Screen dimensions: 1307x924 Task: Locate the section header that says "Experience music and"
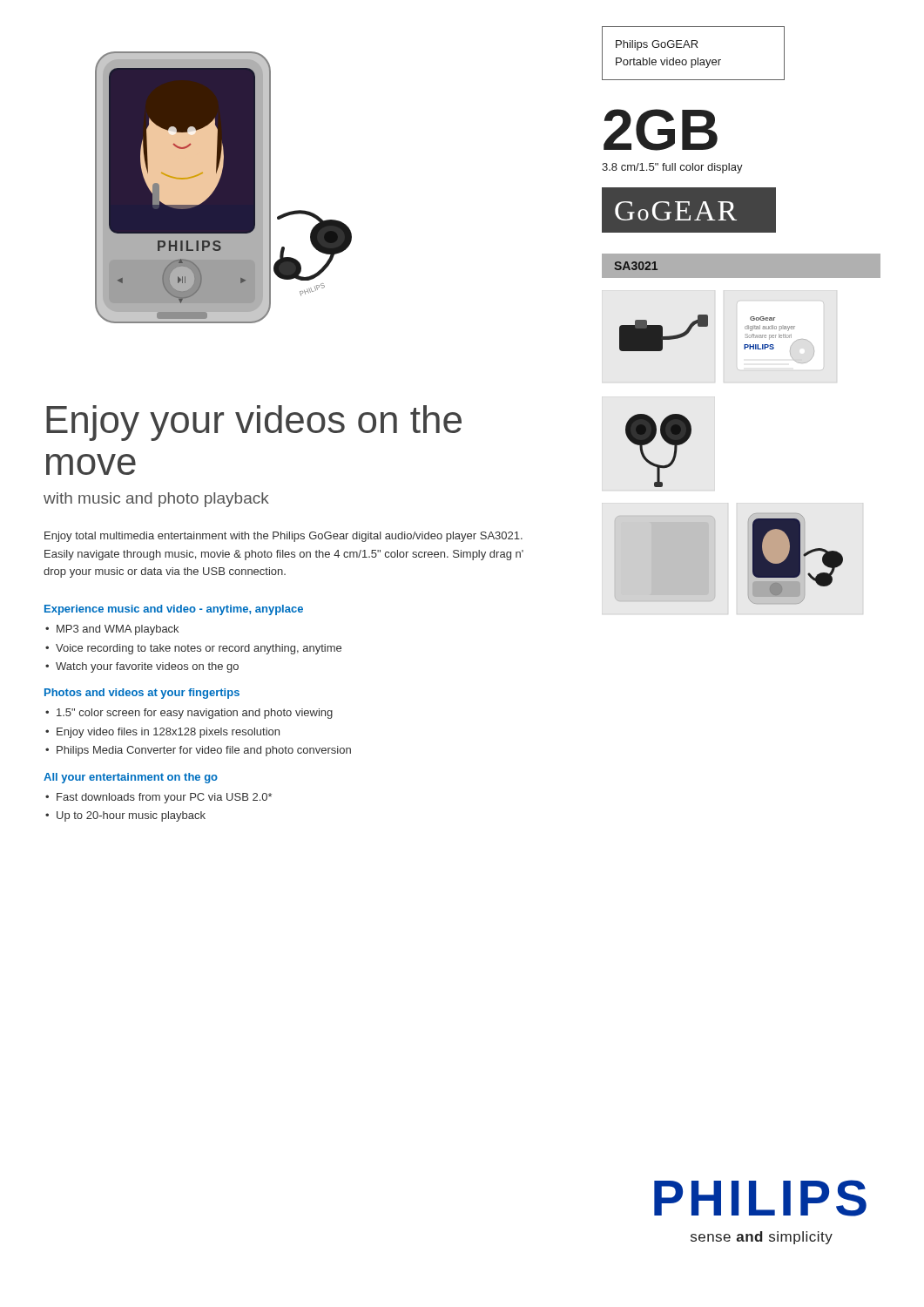click(x=173, y=609)
